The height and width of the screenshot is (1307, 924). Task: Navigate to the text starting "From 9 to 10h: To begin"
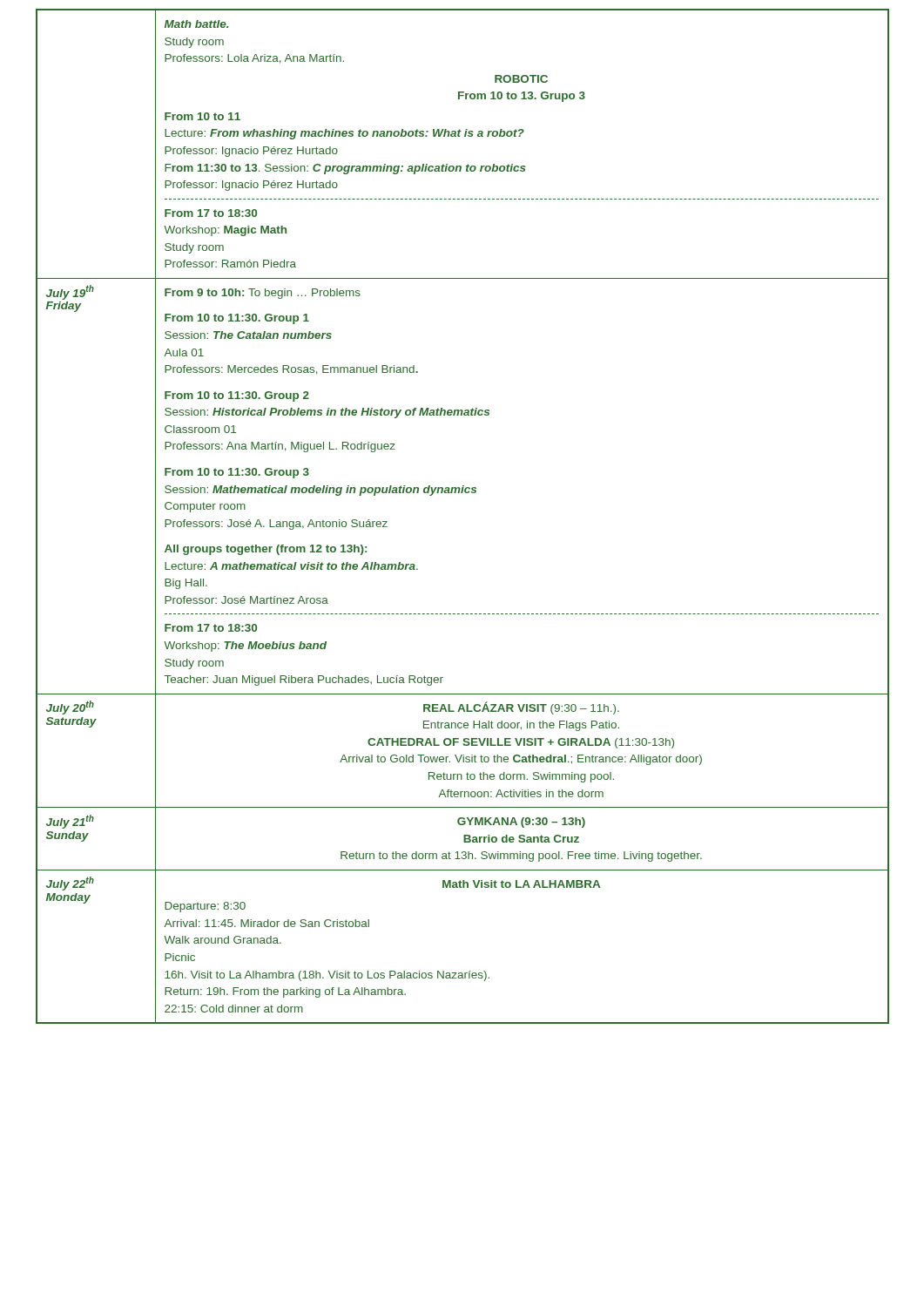[x=263, y=294]
